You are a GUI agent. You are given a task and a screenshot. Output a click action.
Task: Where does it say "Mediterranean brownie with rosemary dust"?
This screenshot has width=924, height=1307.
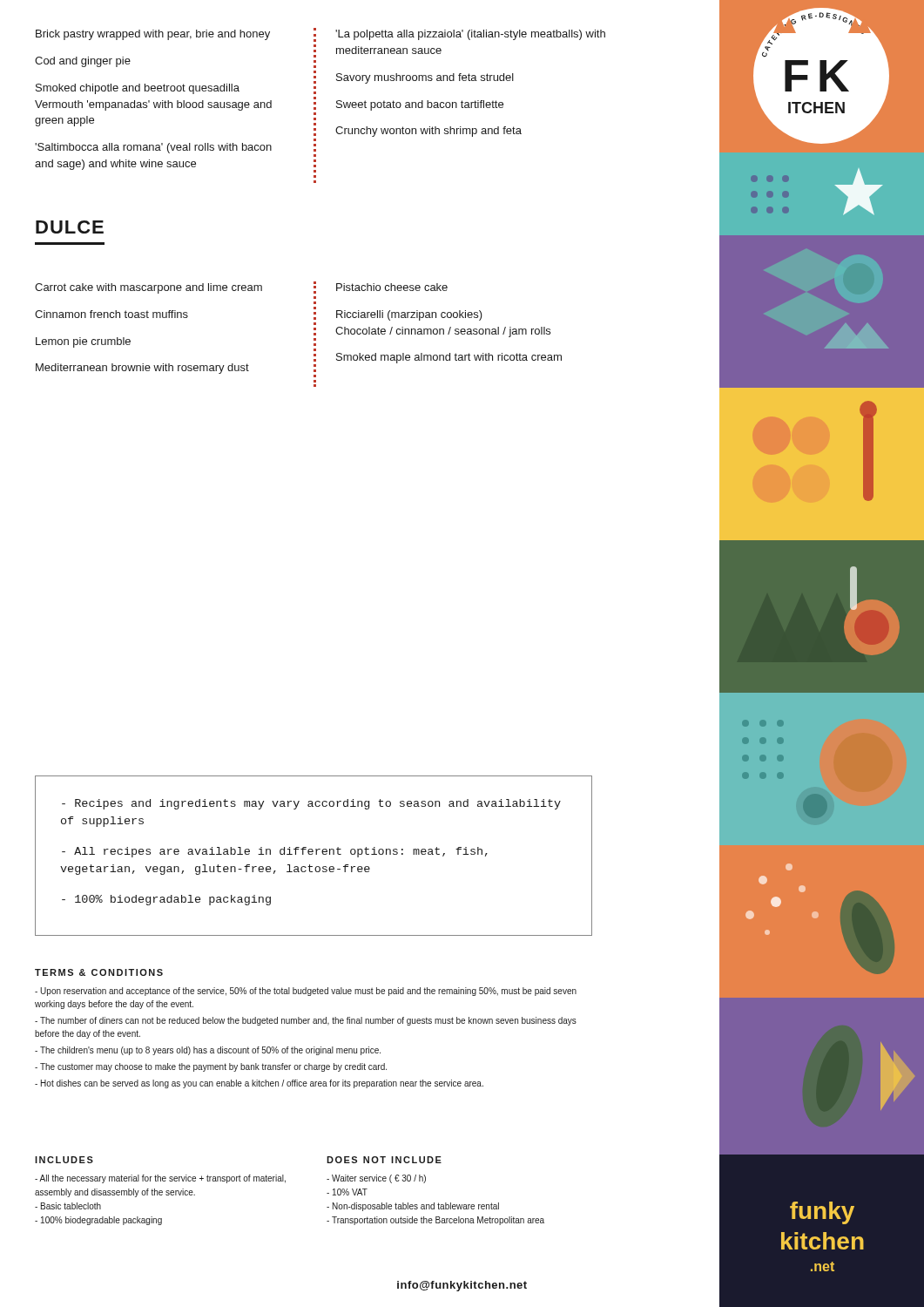tap(142, 368)
